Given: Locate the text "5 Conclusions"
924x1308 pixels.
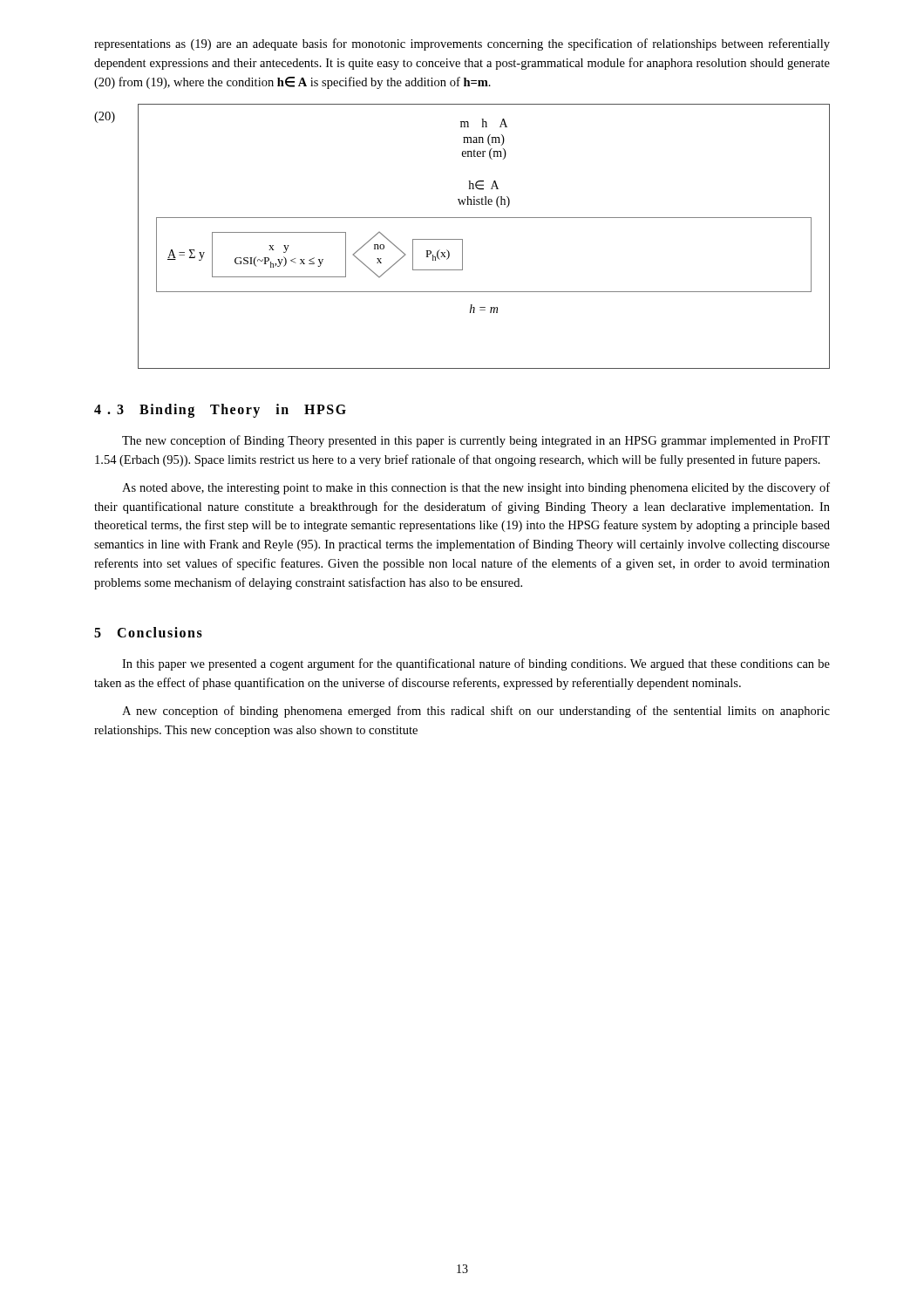Looking at the screenshot, I should pyautogui.click(x=149, y=633).
